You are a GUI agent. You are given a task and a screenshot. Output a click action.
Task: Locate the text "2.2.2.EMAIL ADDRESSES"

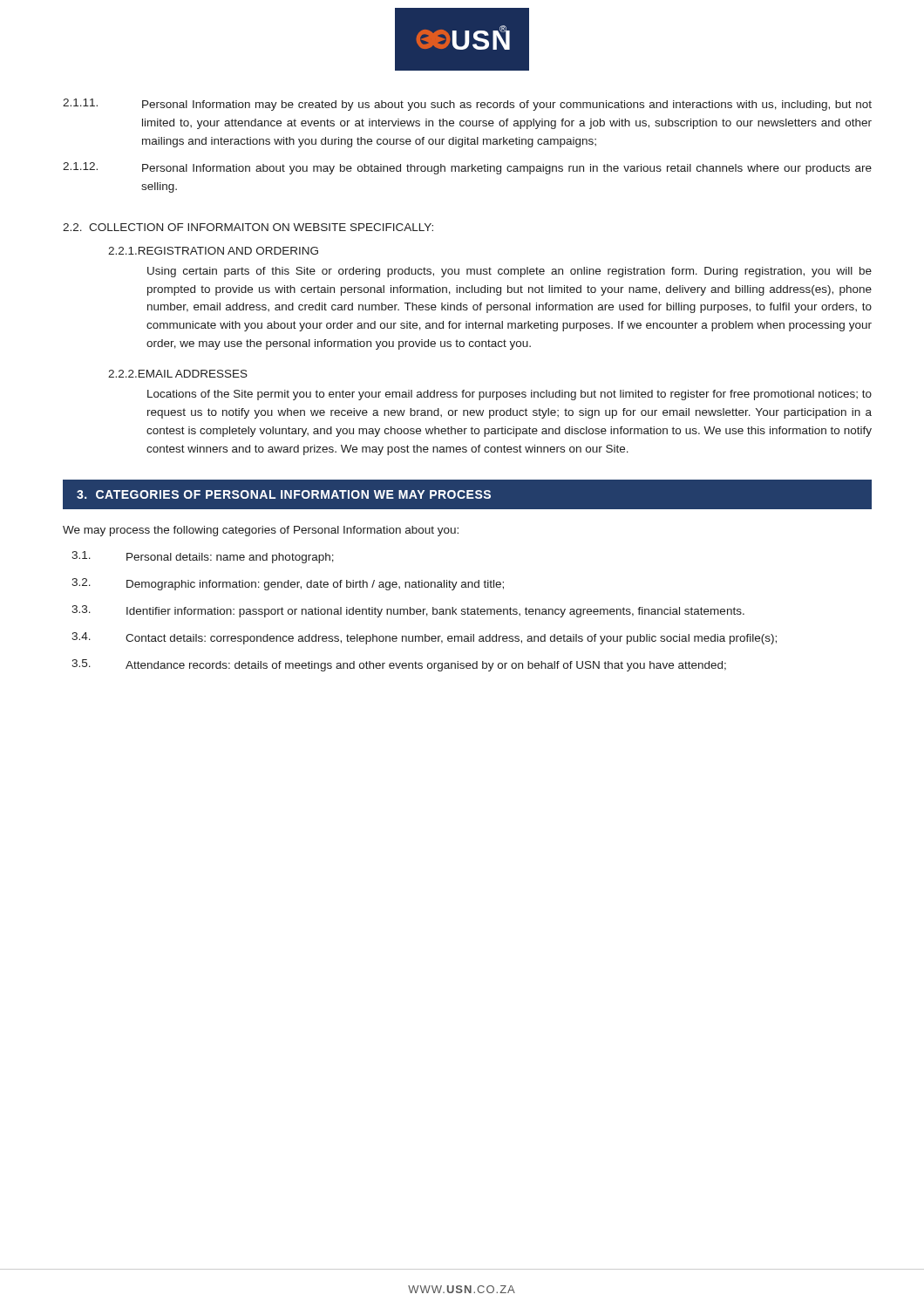(x=178, y=374)
